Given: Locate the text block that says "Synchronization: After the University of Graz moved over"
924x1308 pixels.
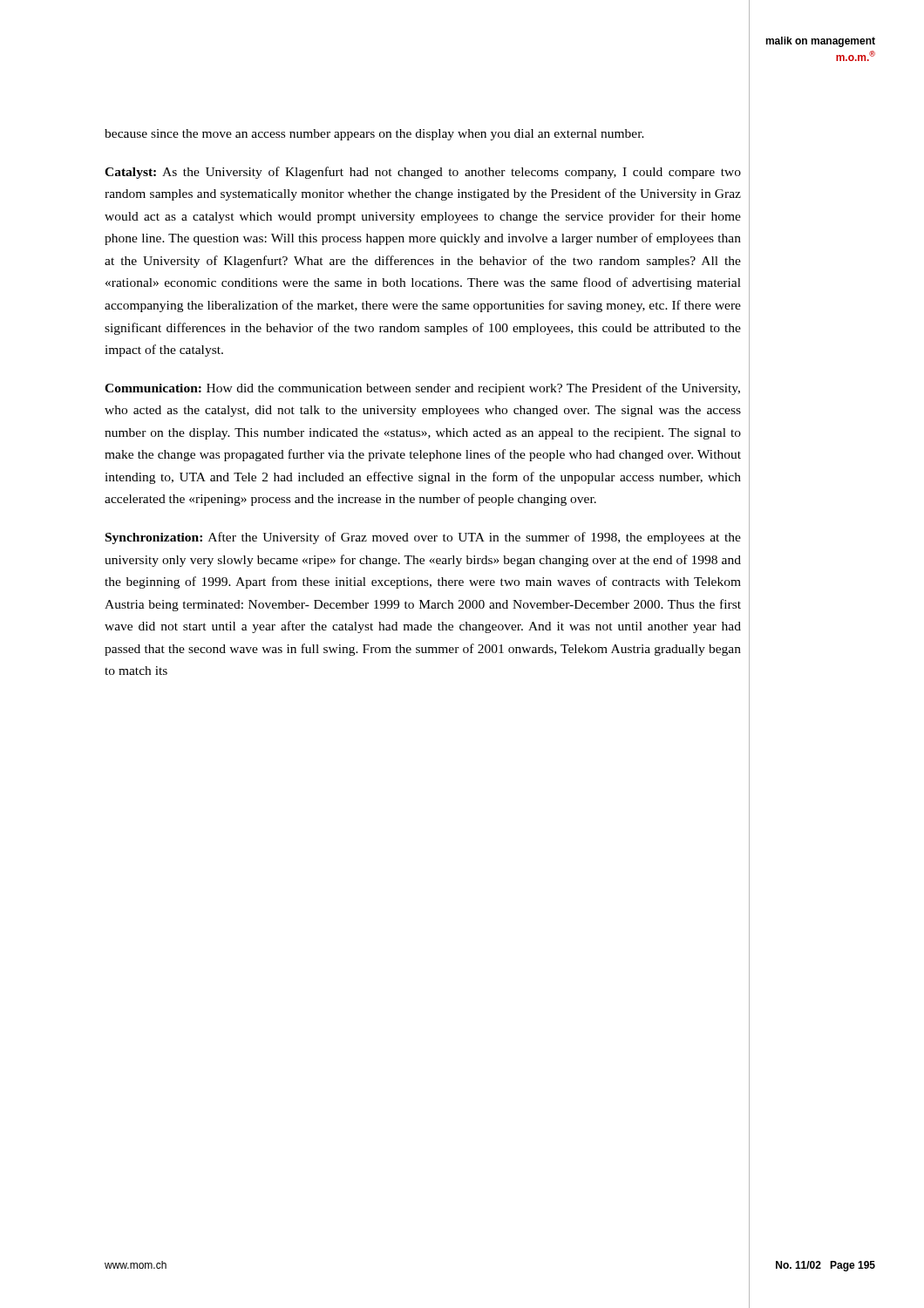Looking at the screenshot, I should (423, 604).
